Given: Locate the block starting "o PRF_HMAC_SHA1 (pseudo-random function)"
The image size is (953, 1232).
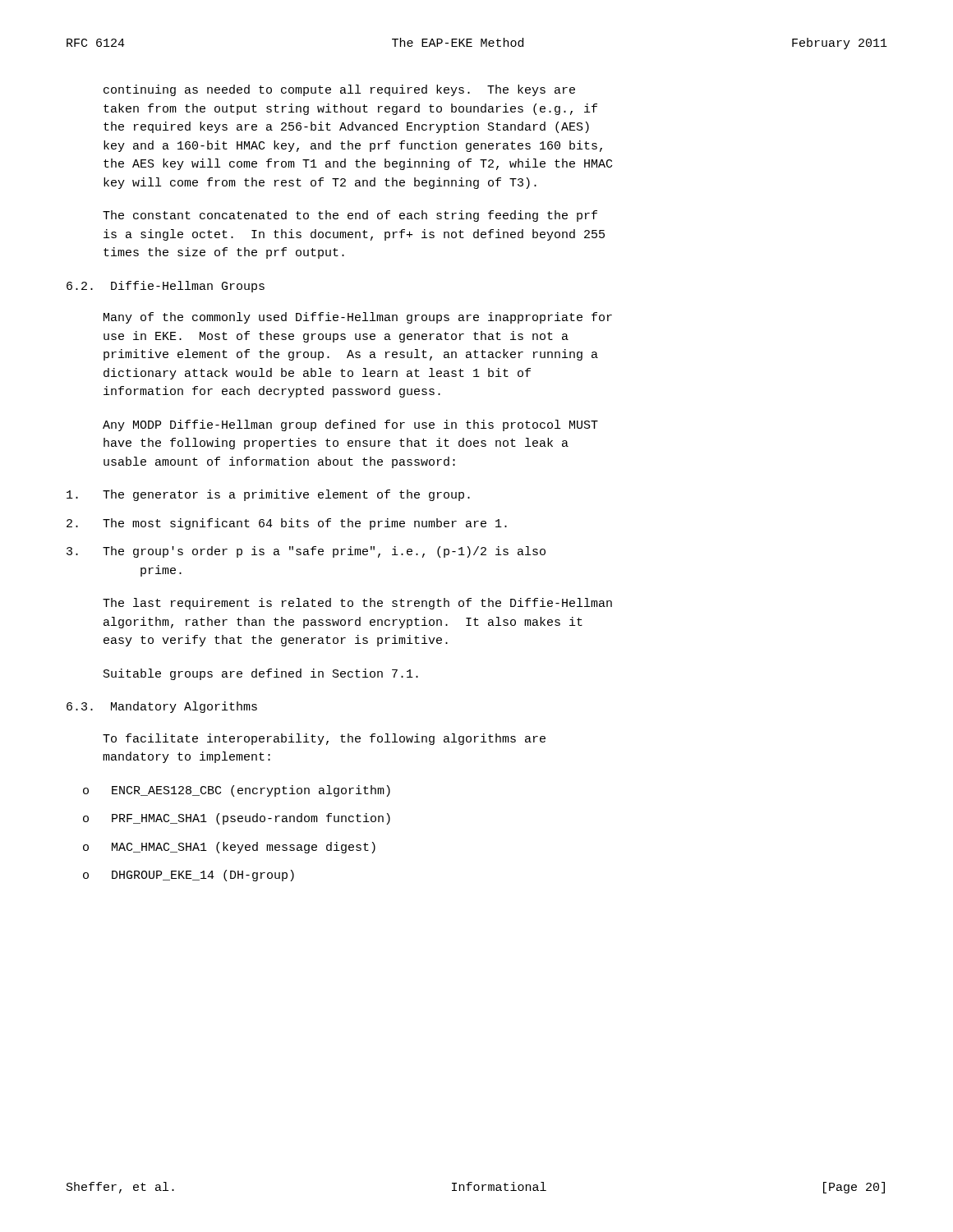Looking at the screenshot, I should pos(237,819).
